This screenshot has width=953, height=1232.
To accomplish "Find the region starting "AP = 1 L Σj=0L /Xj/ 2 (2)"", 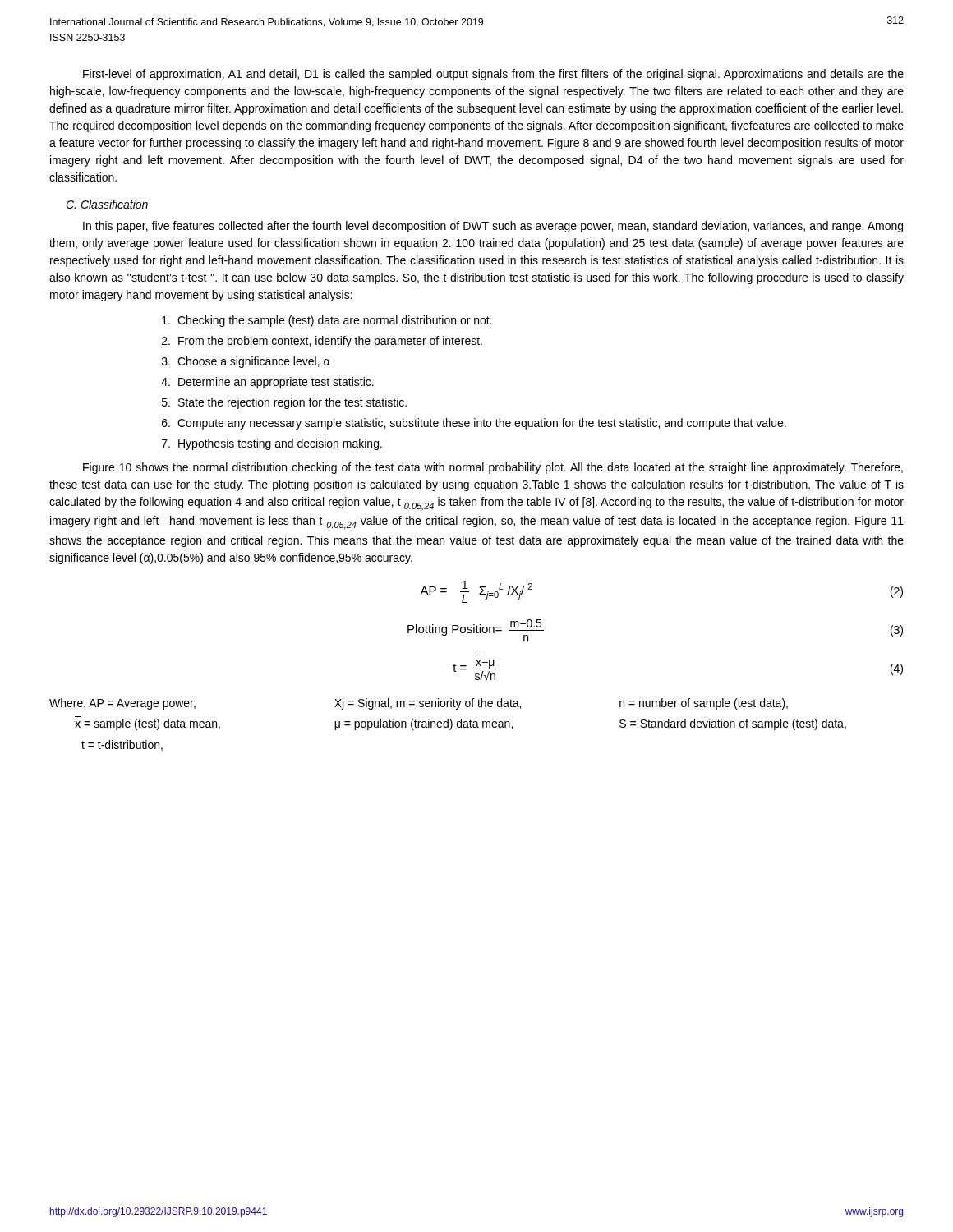I will coord(476,591).
